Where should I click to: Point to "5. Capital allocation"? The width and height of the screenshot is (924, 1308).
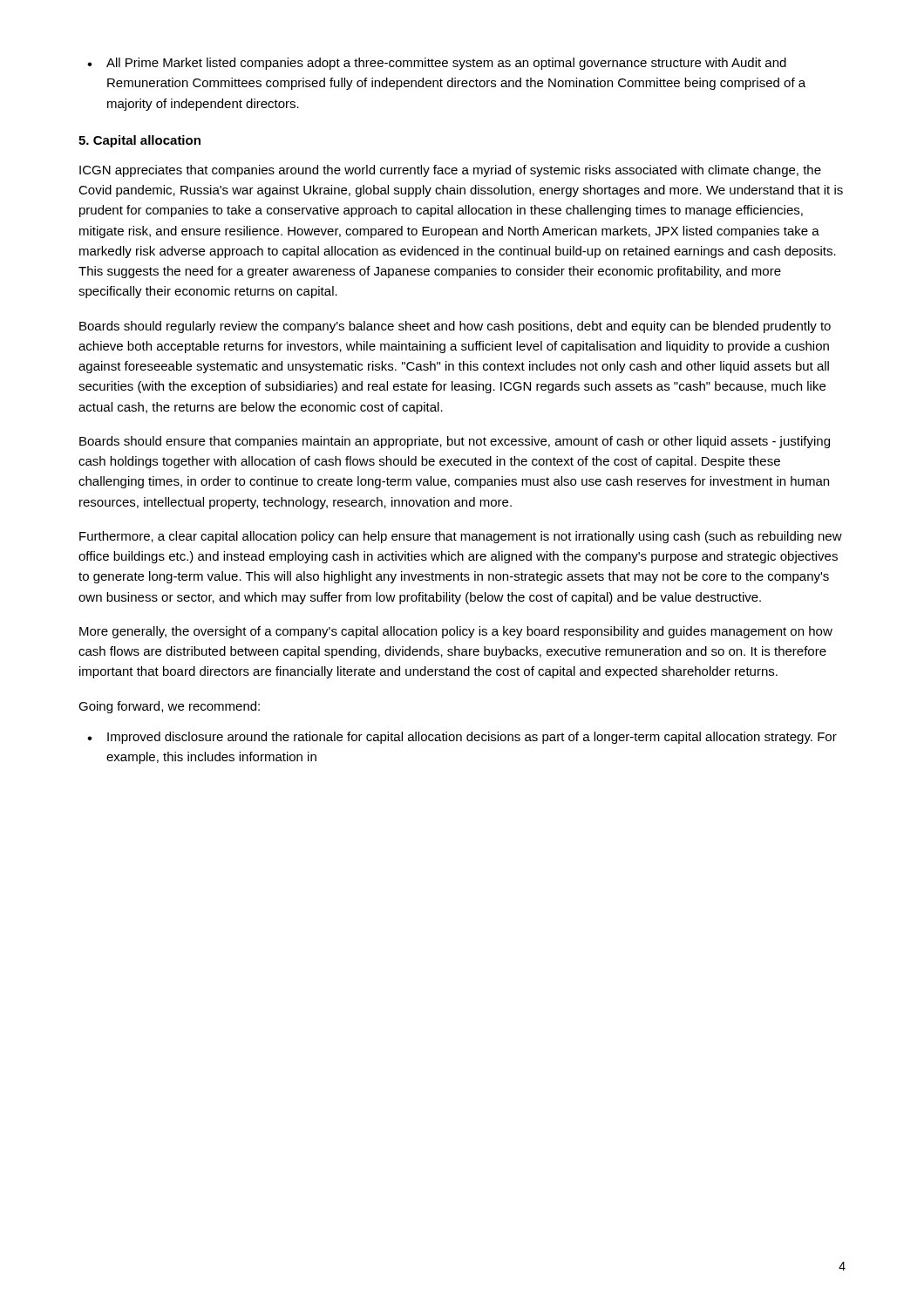140,140
